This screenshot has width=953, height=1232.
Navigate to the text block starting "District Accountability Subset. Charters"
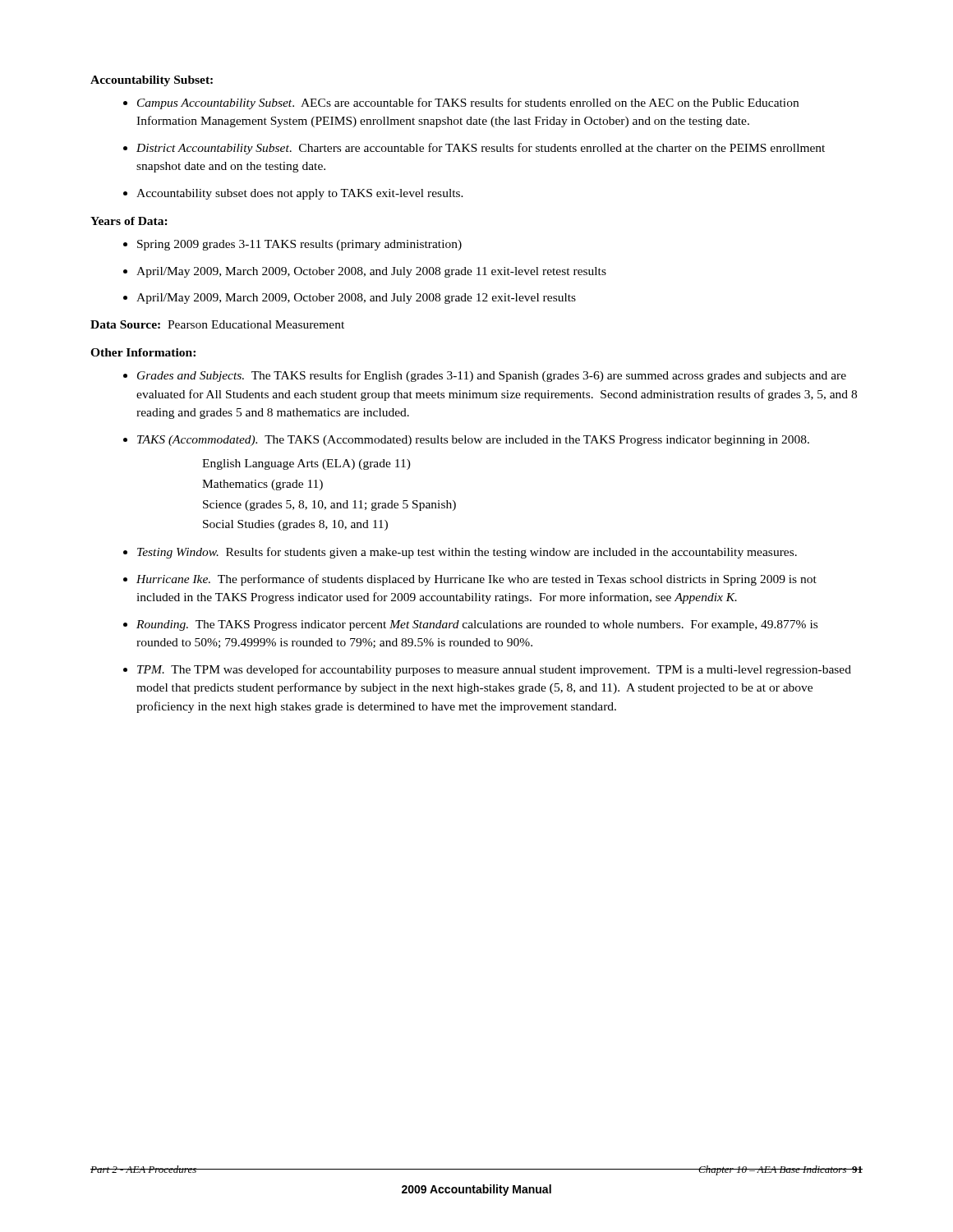481,157
